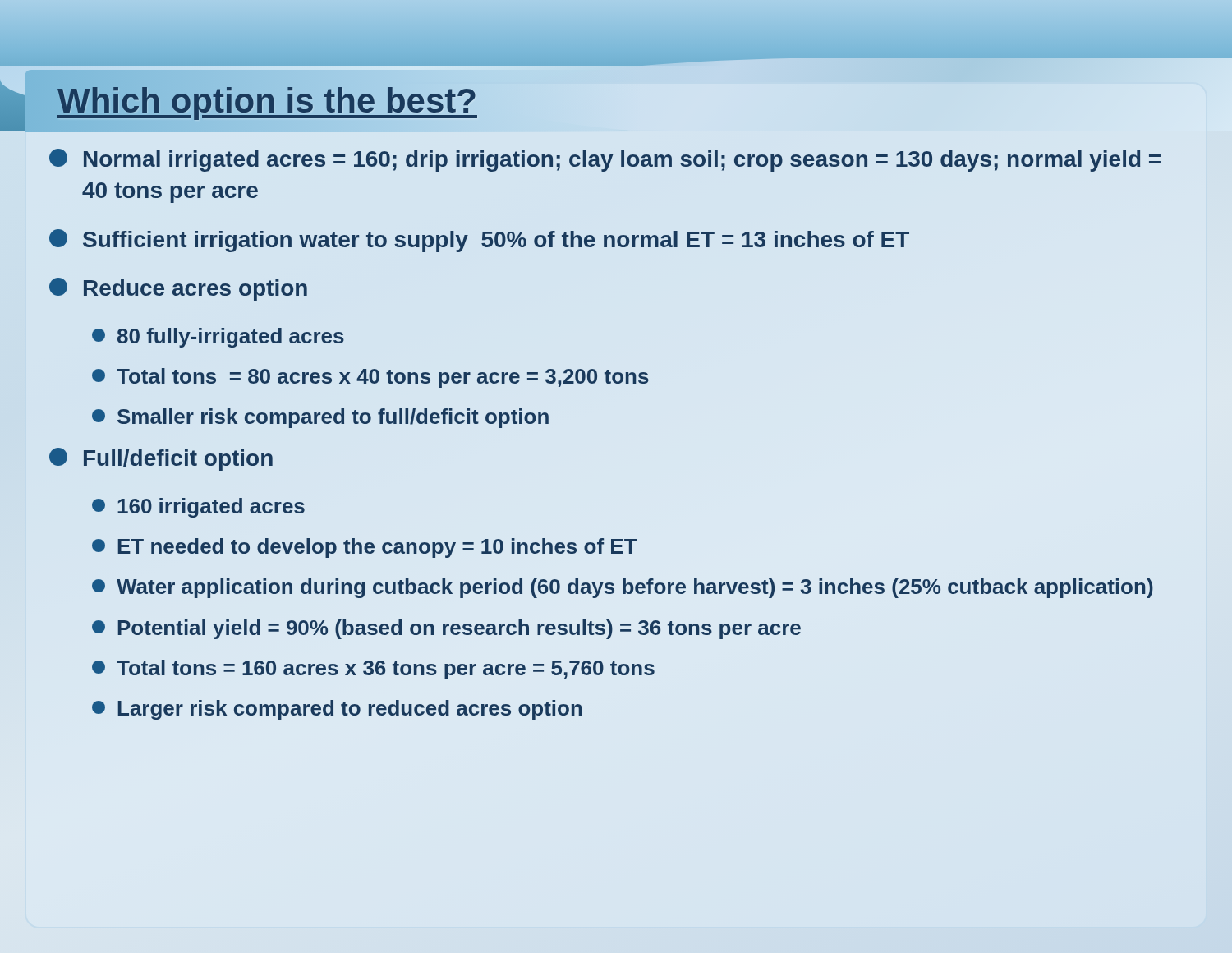Locate the list item that reads "Full/deficit option"

162,459
